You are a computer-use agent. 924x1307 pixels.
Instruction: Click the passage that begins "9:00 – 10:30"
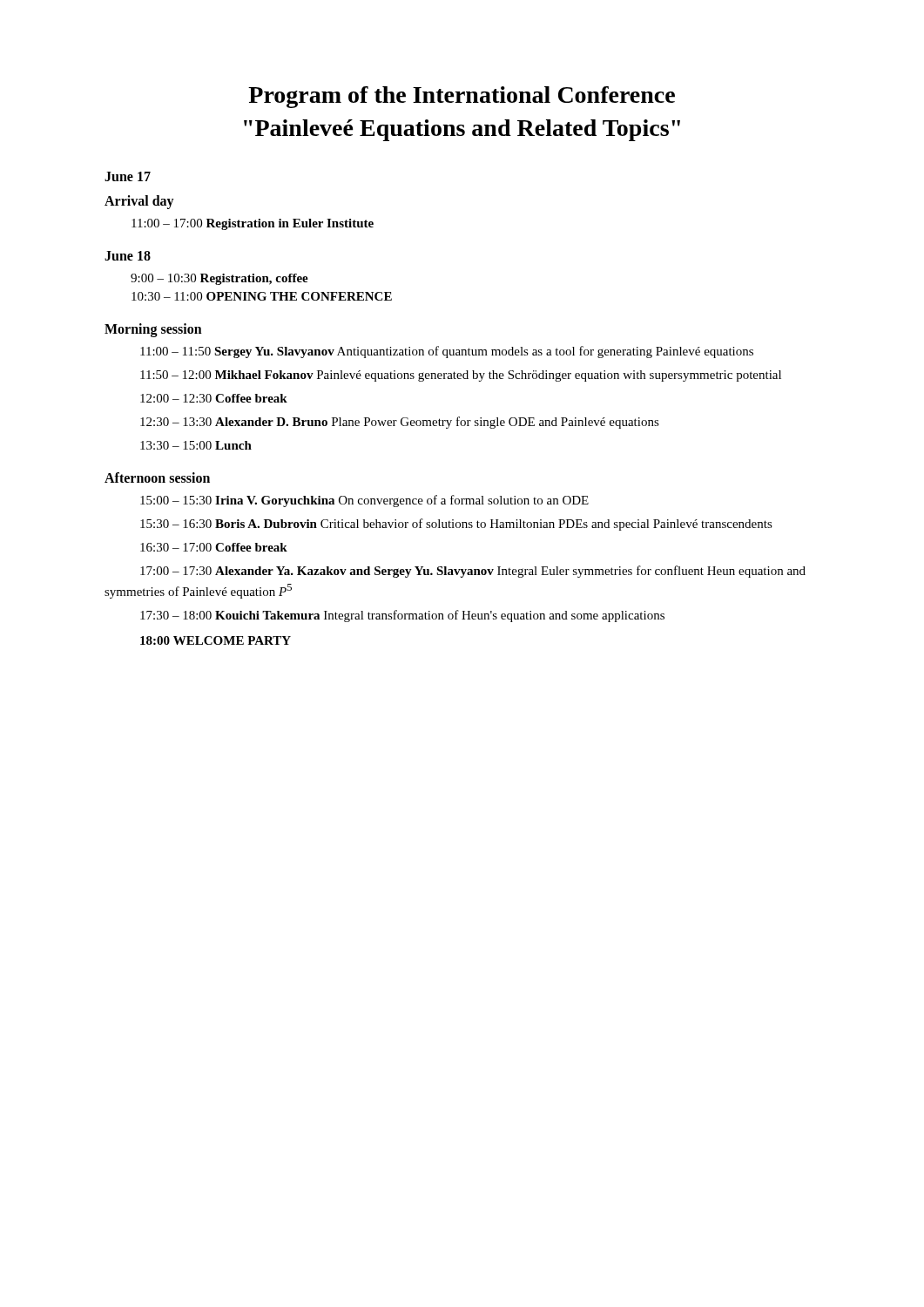[x=248, y=287]
